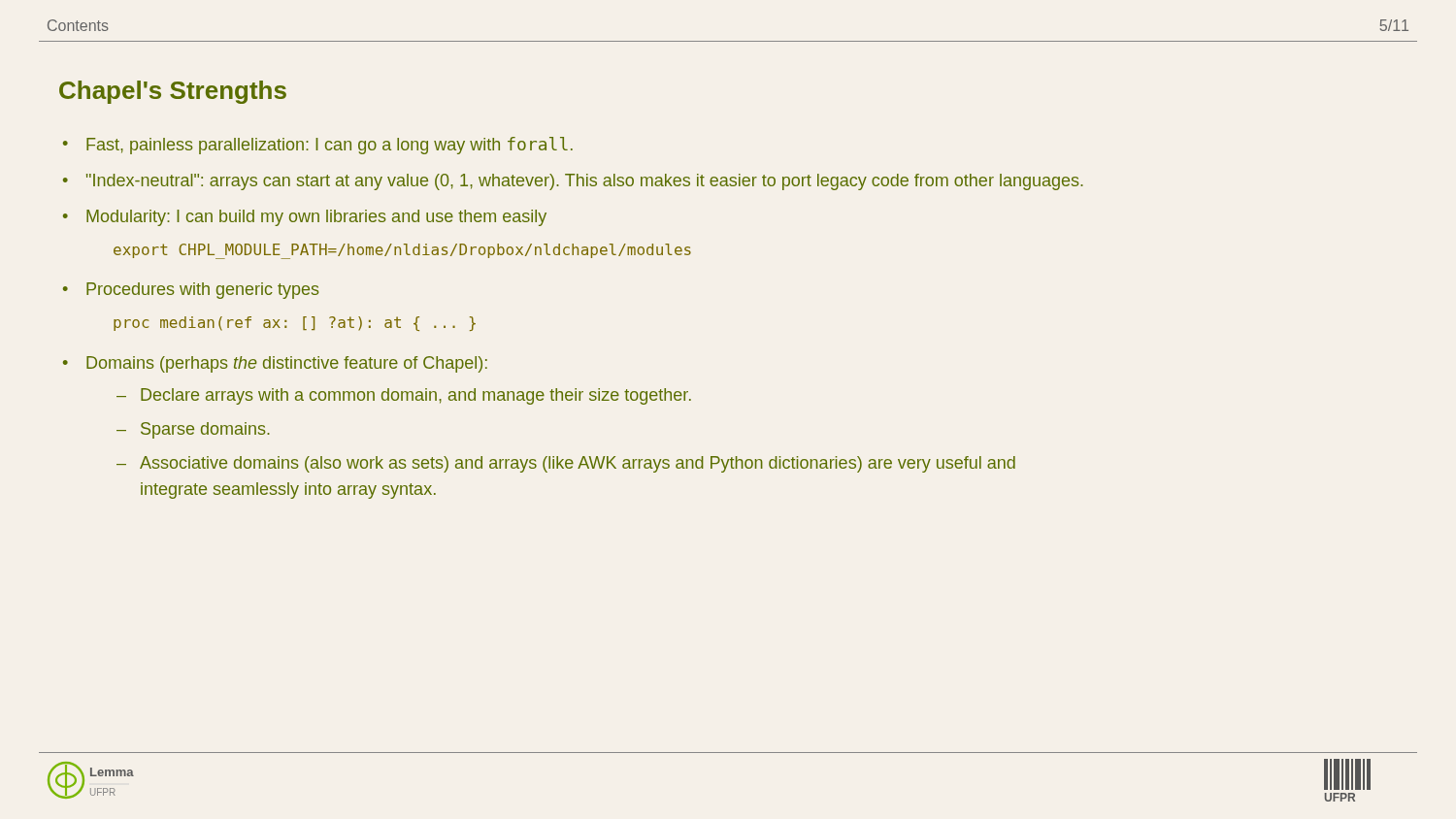This screenshot has width=1456, height=819.
Task: Find the formula that reads "export CHPL_MODULE_PATH=/home/nldias/Dropbox/nldchapel/modules"
Action: pyautogui.click(x=402, y=250)
